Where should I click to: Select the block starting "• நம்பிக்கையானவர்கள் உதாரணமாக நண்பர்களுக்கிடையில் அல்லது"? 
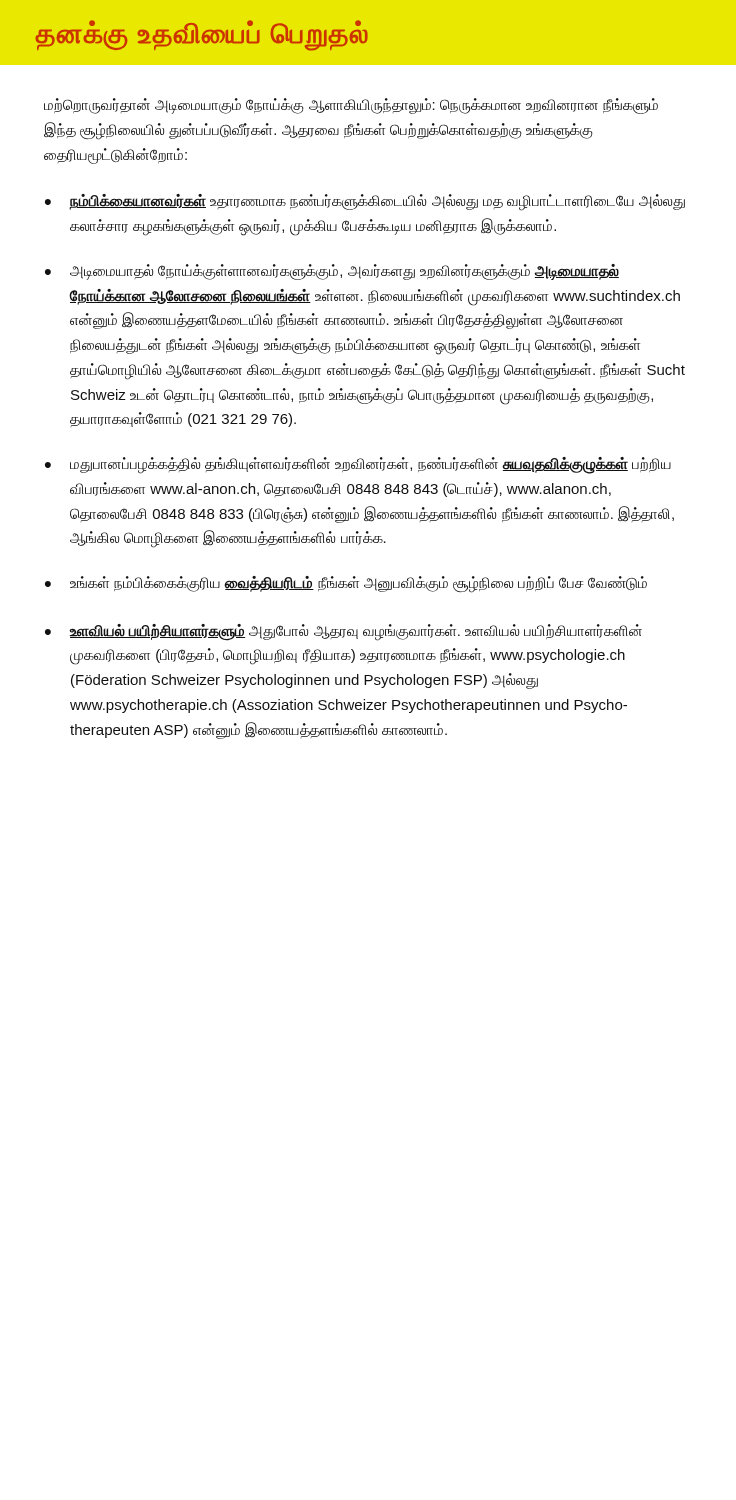pyautogui.click(x=368, y=214)
